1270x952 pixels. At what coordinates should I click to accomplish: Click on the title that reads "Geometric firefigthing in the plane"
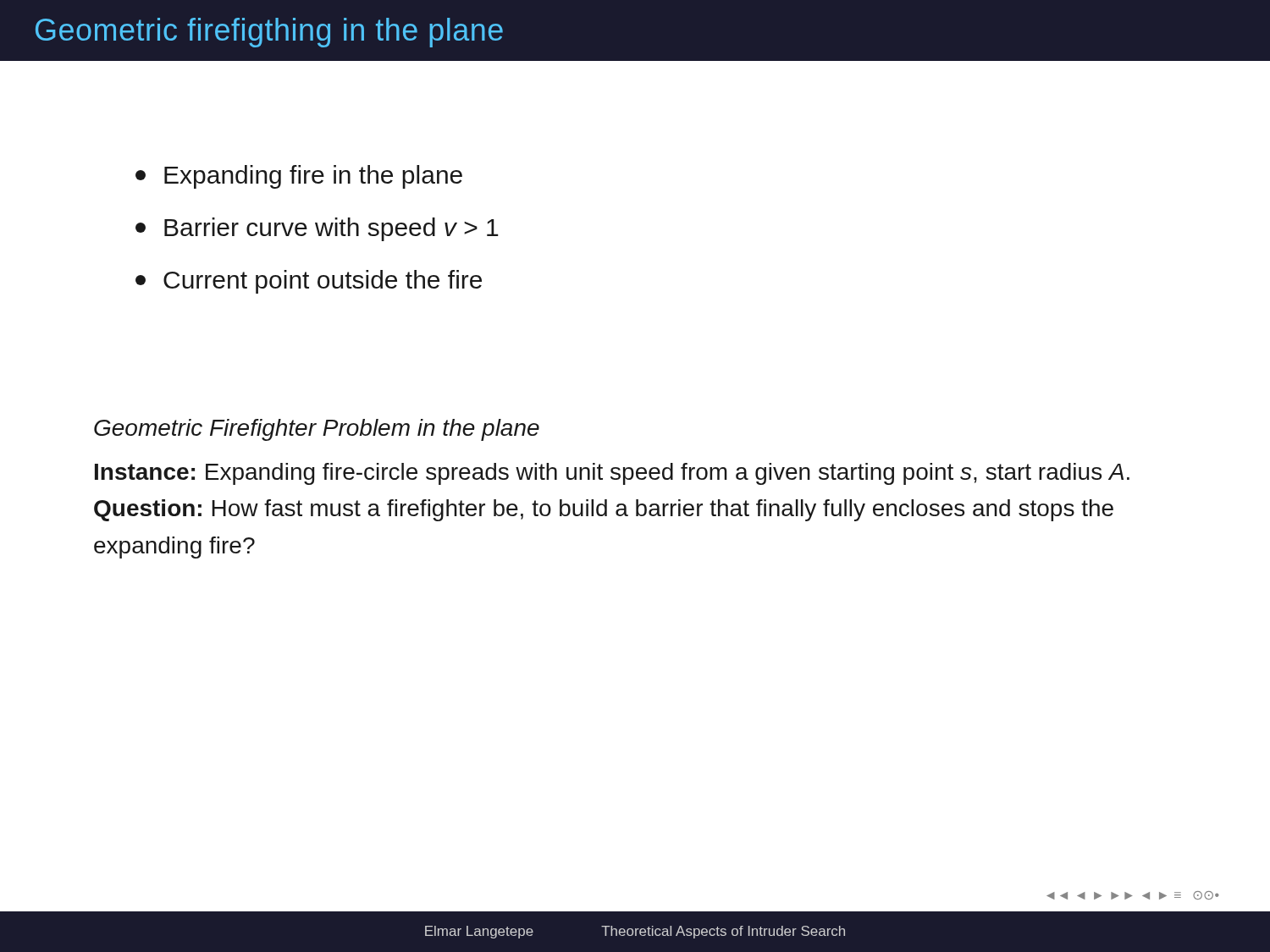[269, 30]
